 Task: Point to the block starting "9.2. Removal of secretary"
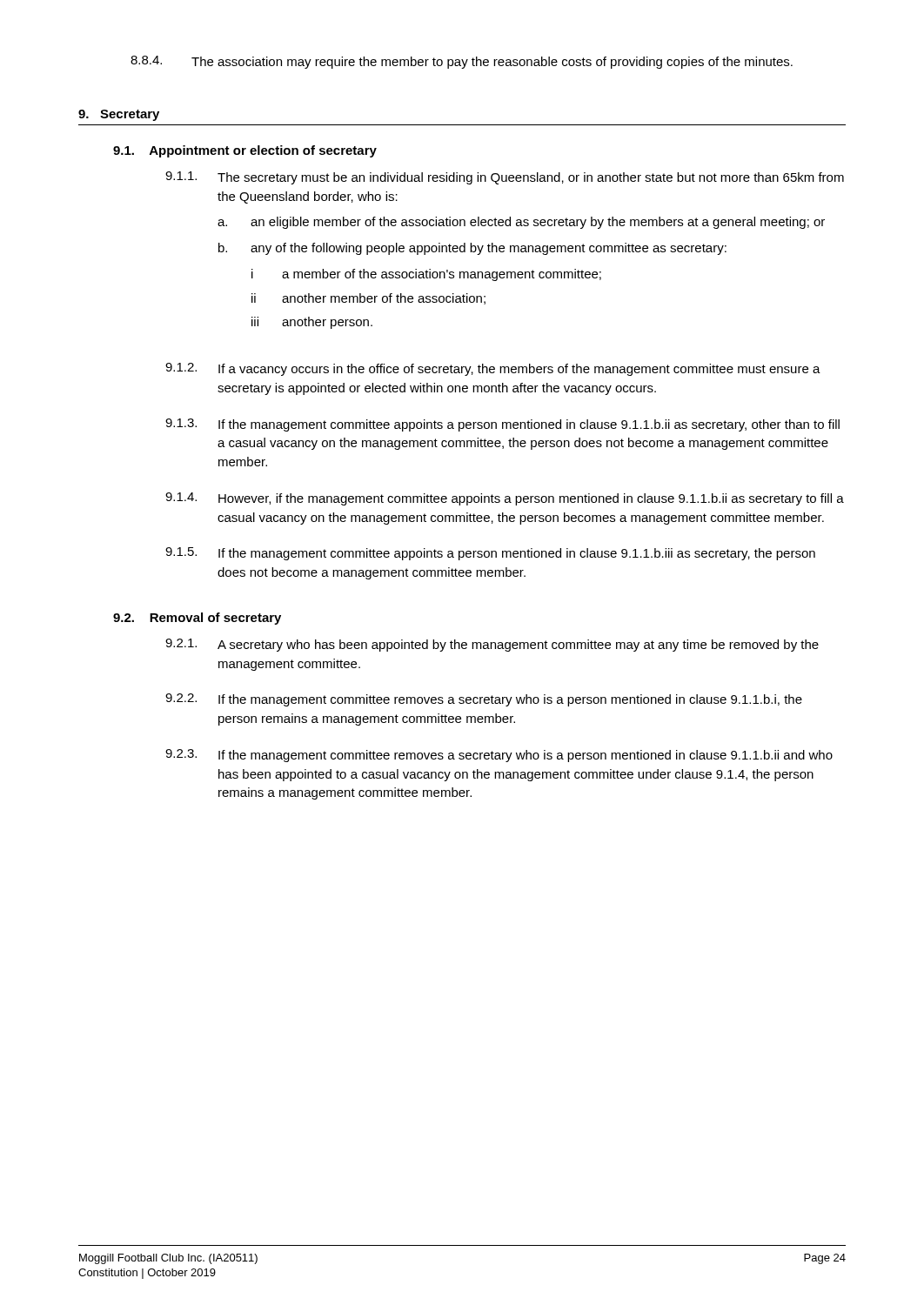pyautogui.click(x=197, y=617)
